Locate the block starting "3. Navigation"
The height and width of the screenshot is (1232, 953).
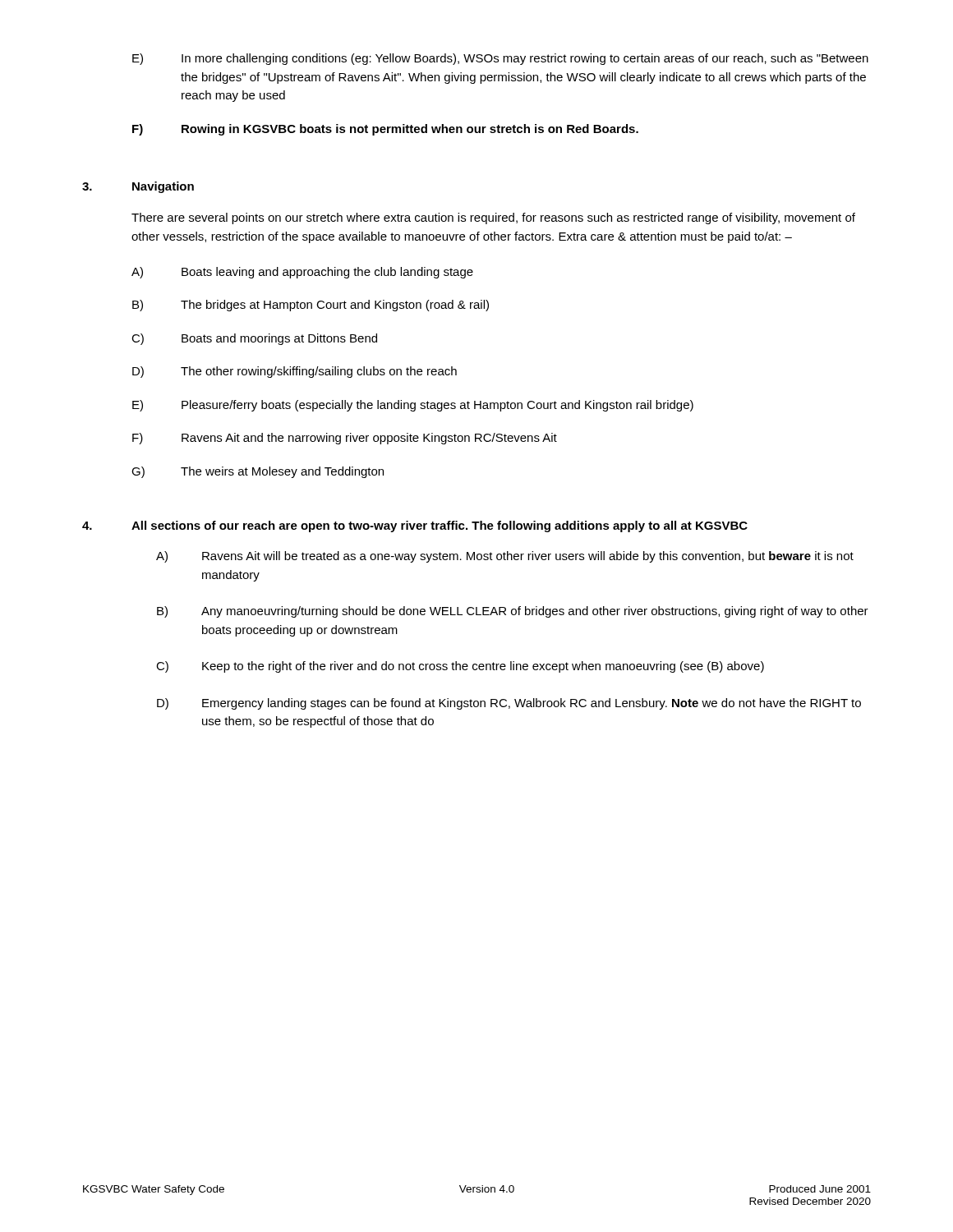pyautogui.click(x=138, y=186)
